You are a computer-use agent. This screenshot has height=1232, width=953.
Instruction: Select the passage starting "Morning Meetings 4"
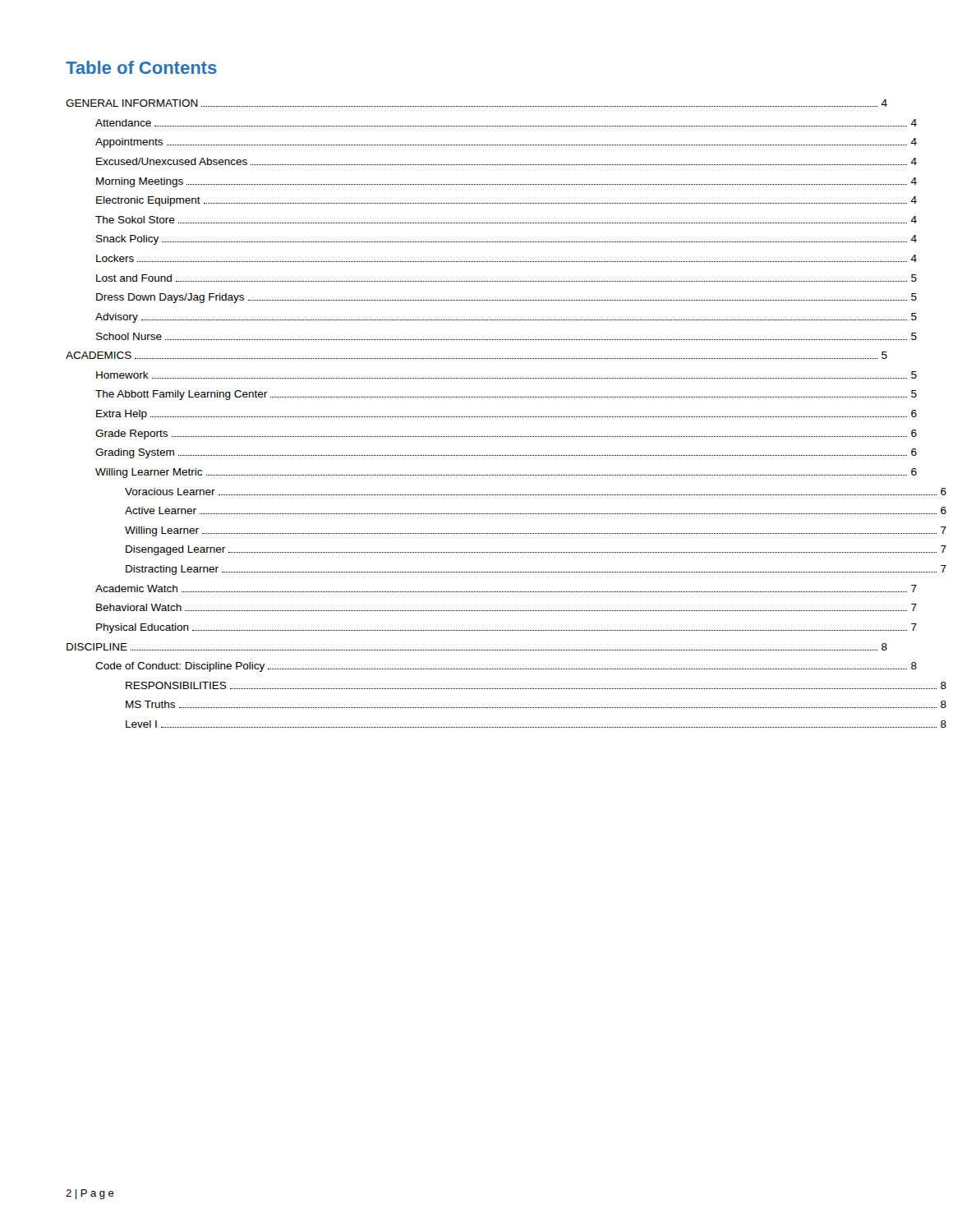point(506,181)
